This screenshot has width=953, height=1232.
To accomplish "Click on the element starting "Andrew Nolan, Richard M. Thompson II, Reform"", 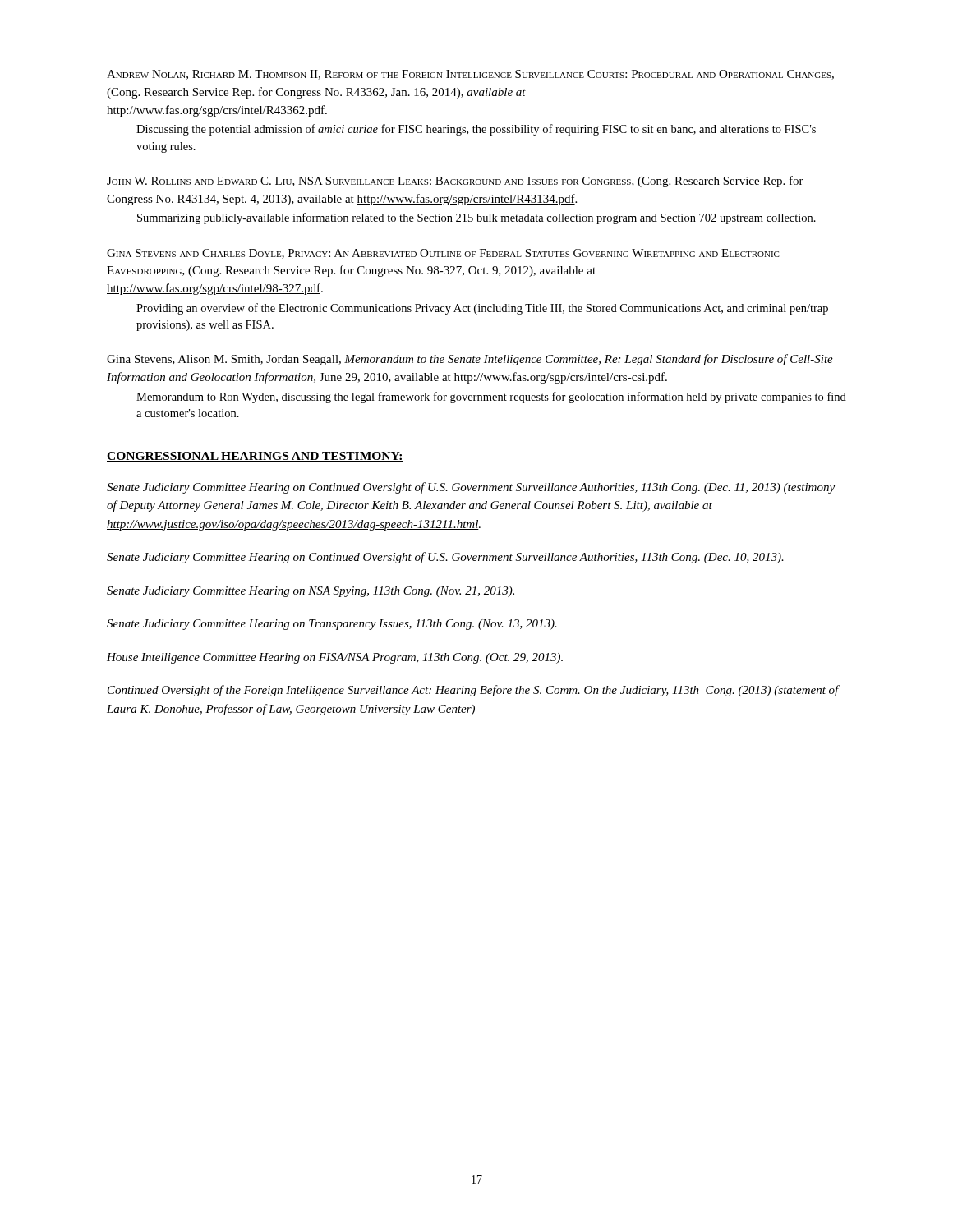I will [470, 75].
